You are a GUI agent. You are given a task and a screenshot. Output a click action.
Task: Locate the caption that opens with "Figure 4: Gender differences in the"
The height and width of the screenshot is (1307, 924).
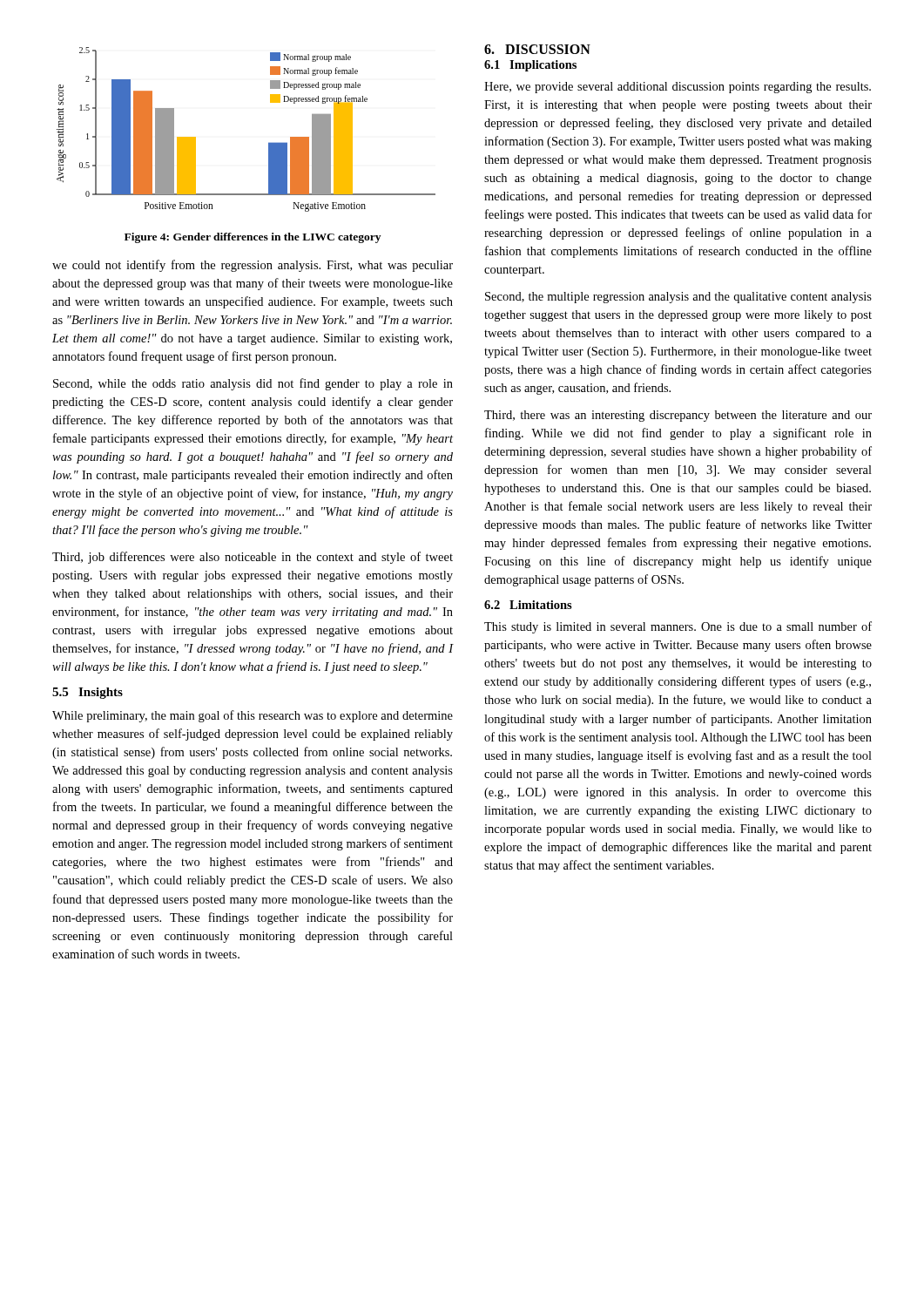pos(253,237)
